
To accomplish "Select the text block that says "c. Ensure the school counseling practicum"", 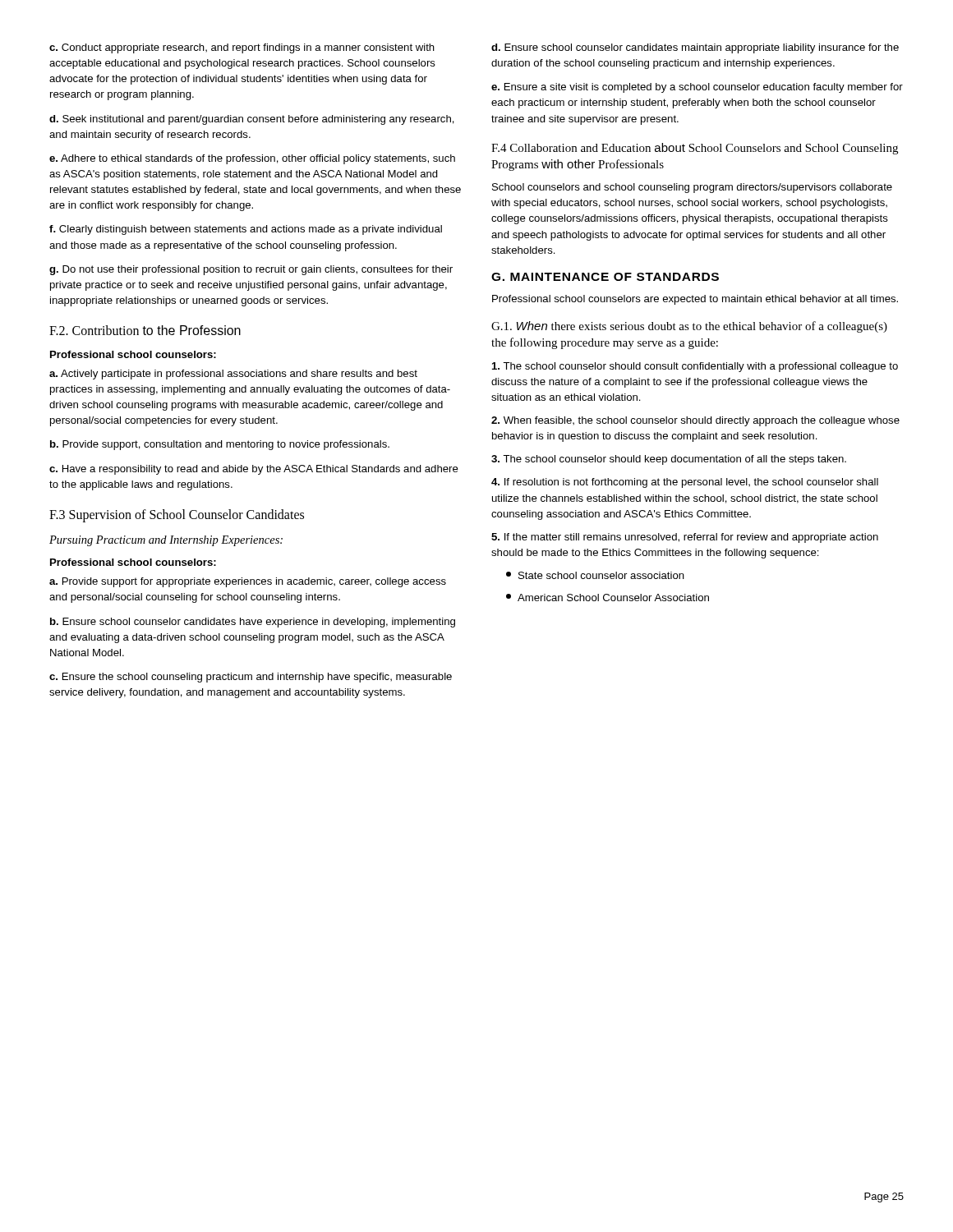I will point(251,684).
